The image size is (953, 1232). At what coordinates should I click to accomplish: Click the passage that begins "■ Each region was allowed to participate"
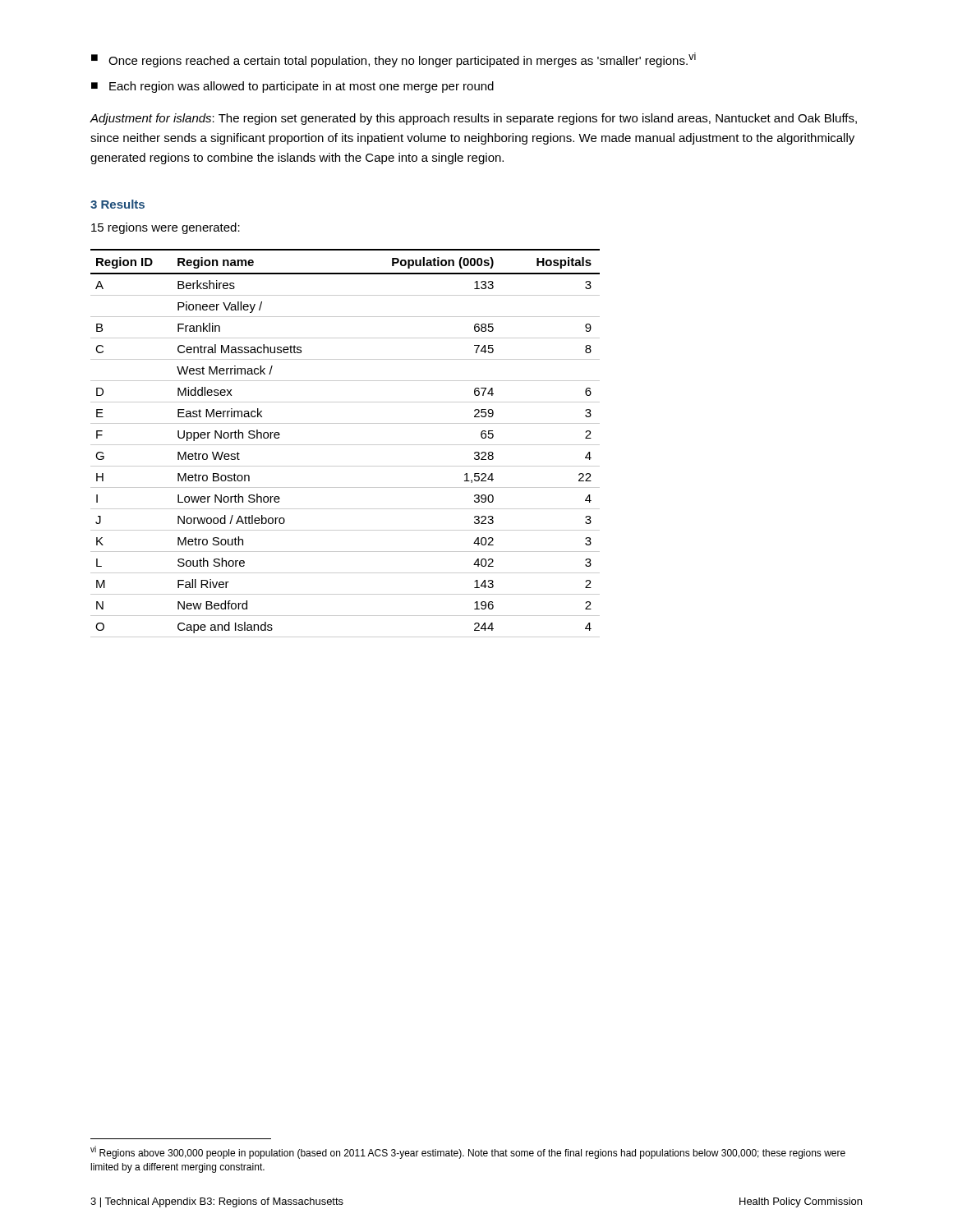tap(476, 86)
